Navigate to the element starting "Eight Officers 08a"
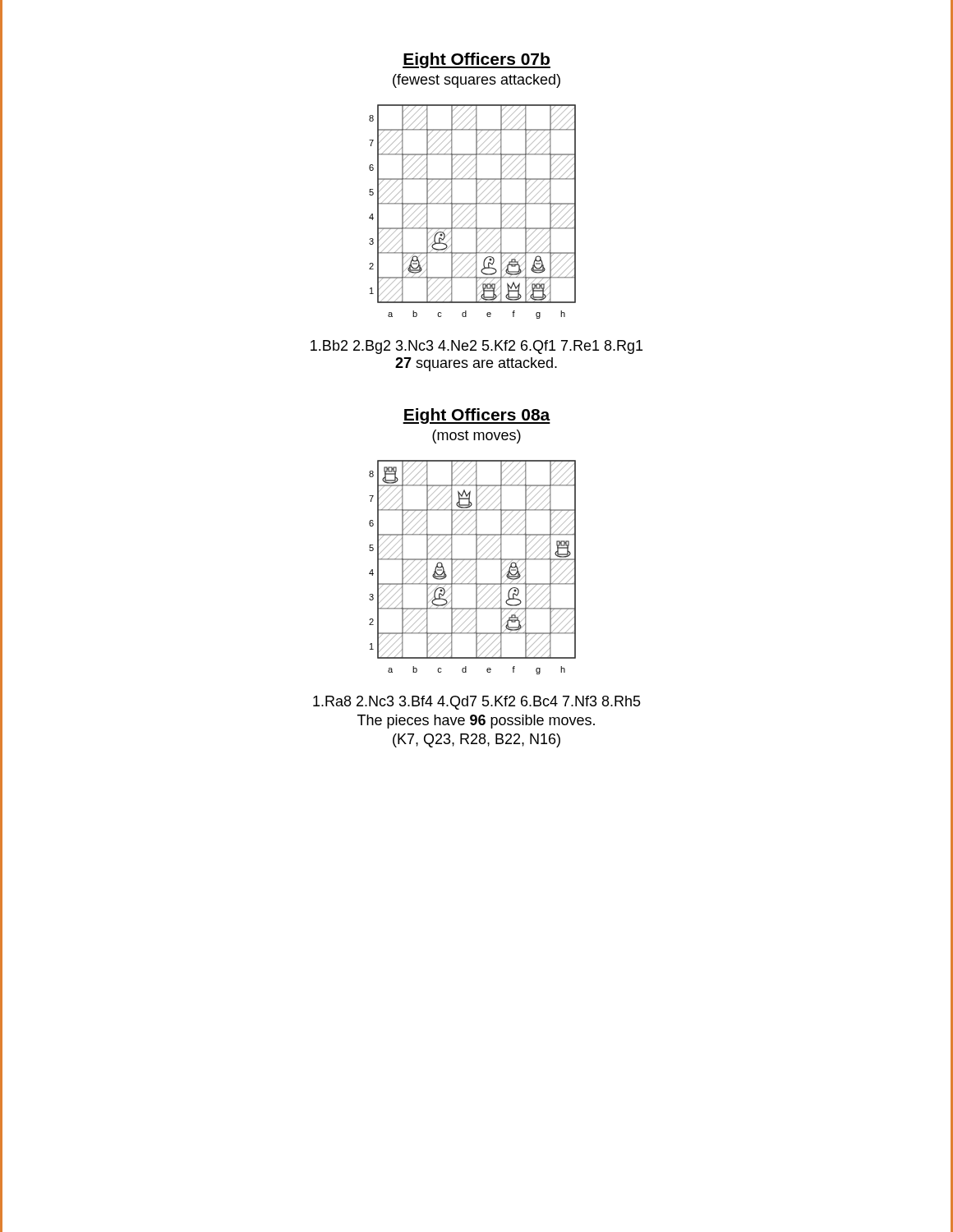 pyautogui.click(x=476, y=414)
